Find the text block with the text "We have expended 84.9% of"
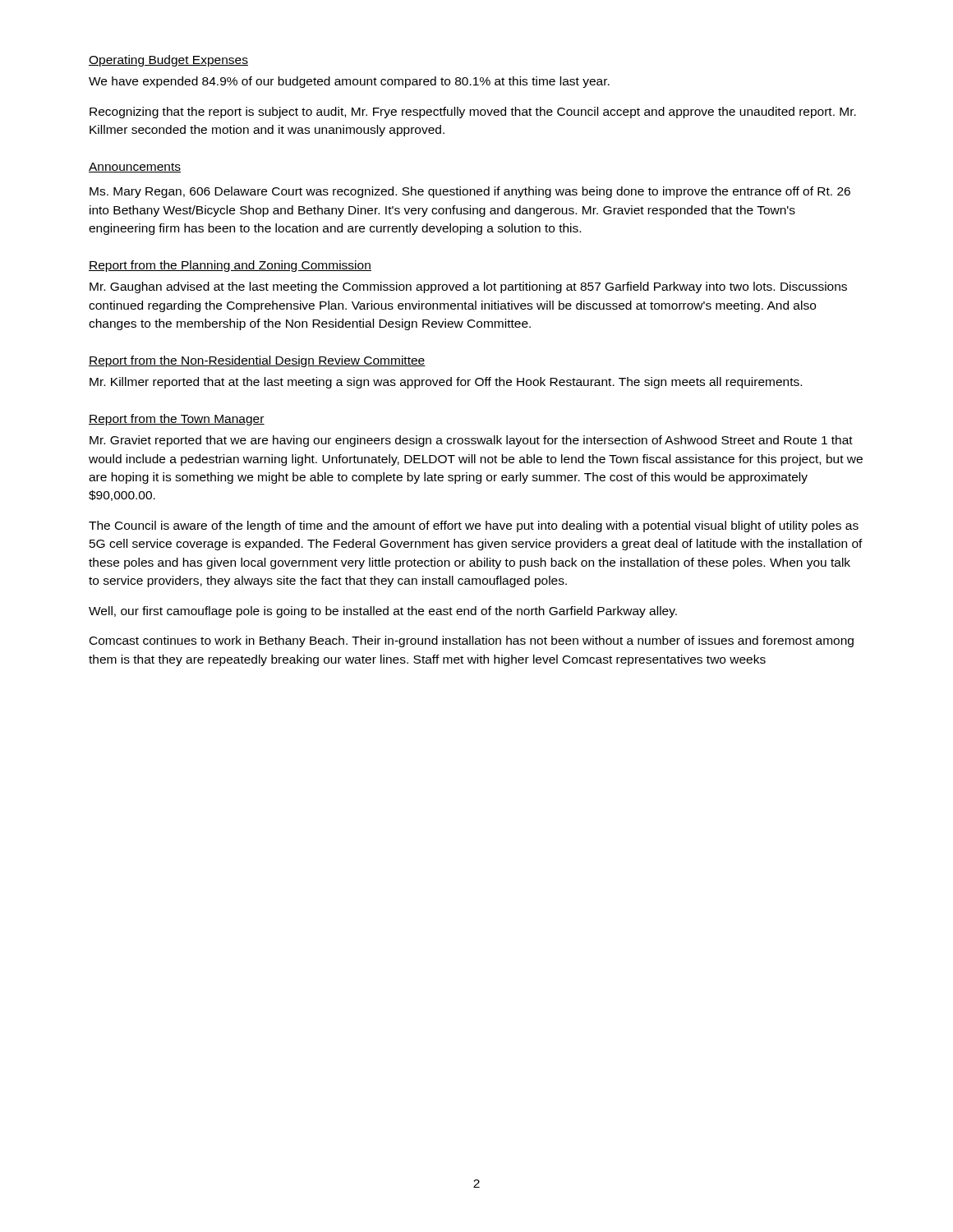The height and width of the screenshot is (1232, 953). (x=349, y=81)
